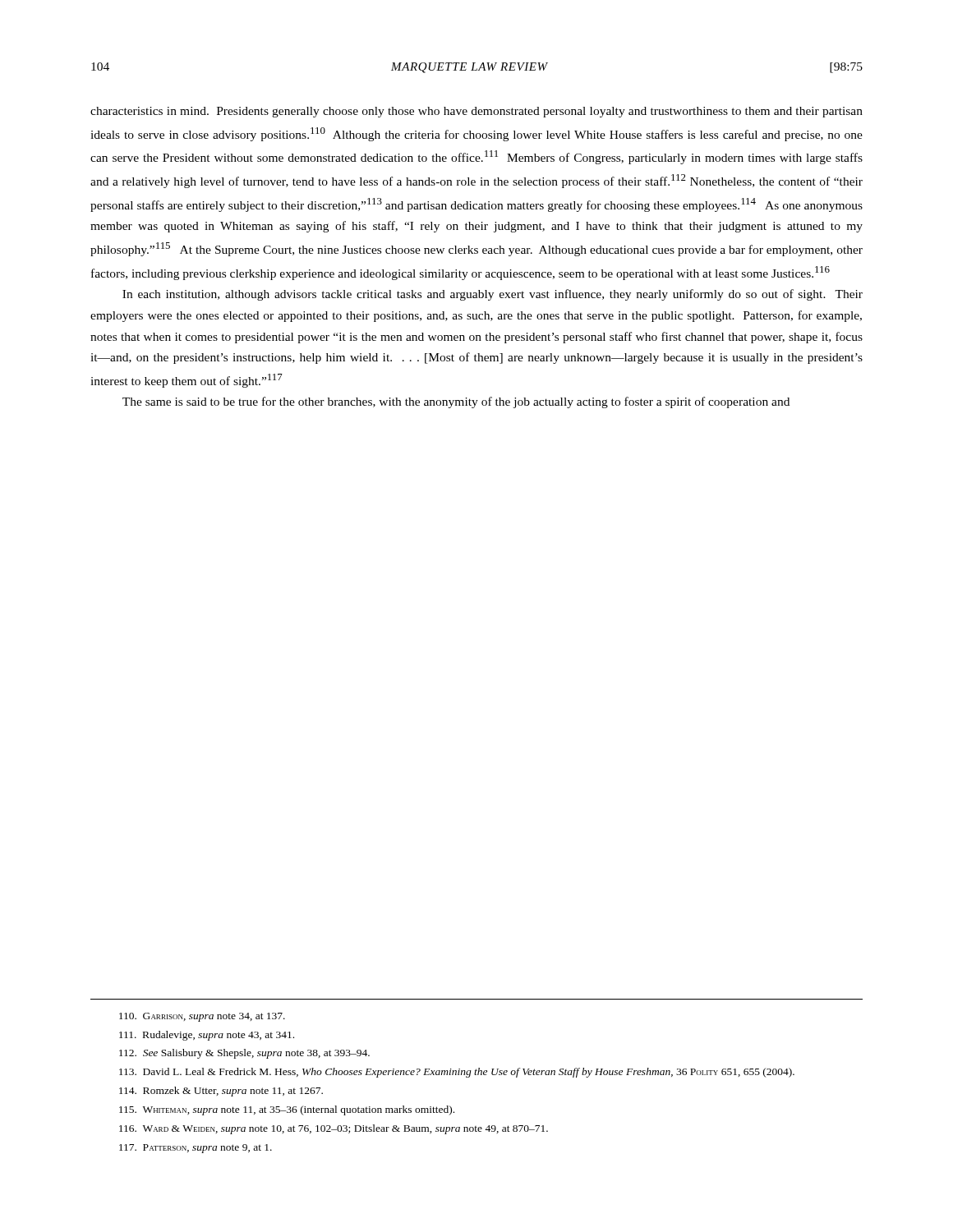Find "Patterson, supra note 9, at 1." on this page
953x1232 pixels.
click(x=195, y=1147)
